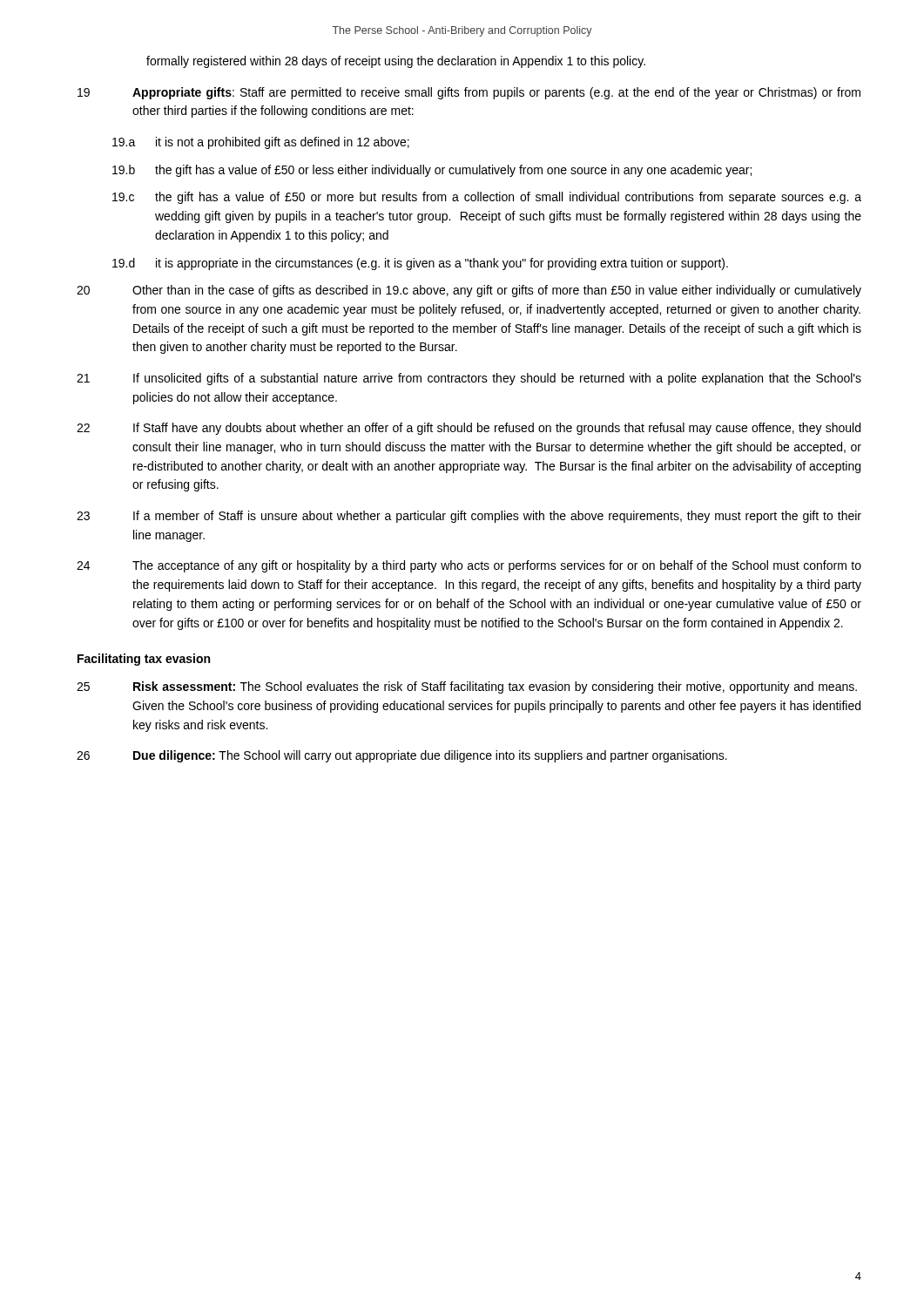Point to the block beginning "formally registered within 28 days of"
Screen dimensions: 1307x924
point(396,61)
